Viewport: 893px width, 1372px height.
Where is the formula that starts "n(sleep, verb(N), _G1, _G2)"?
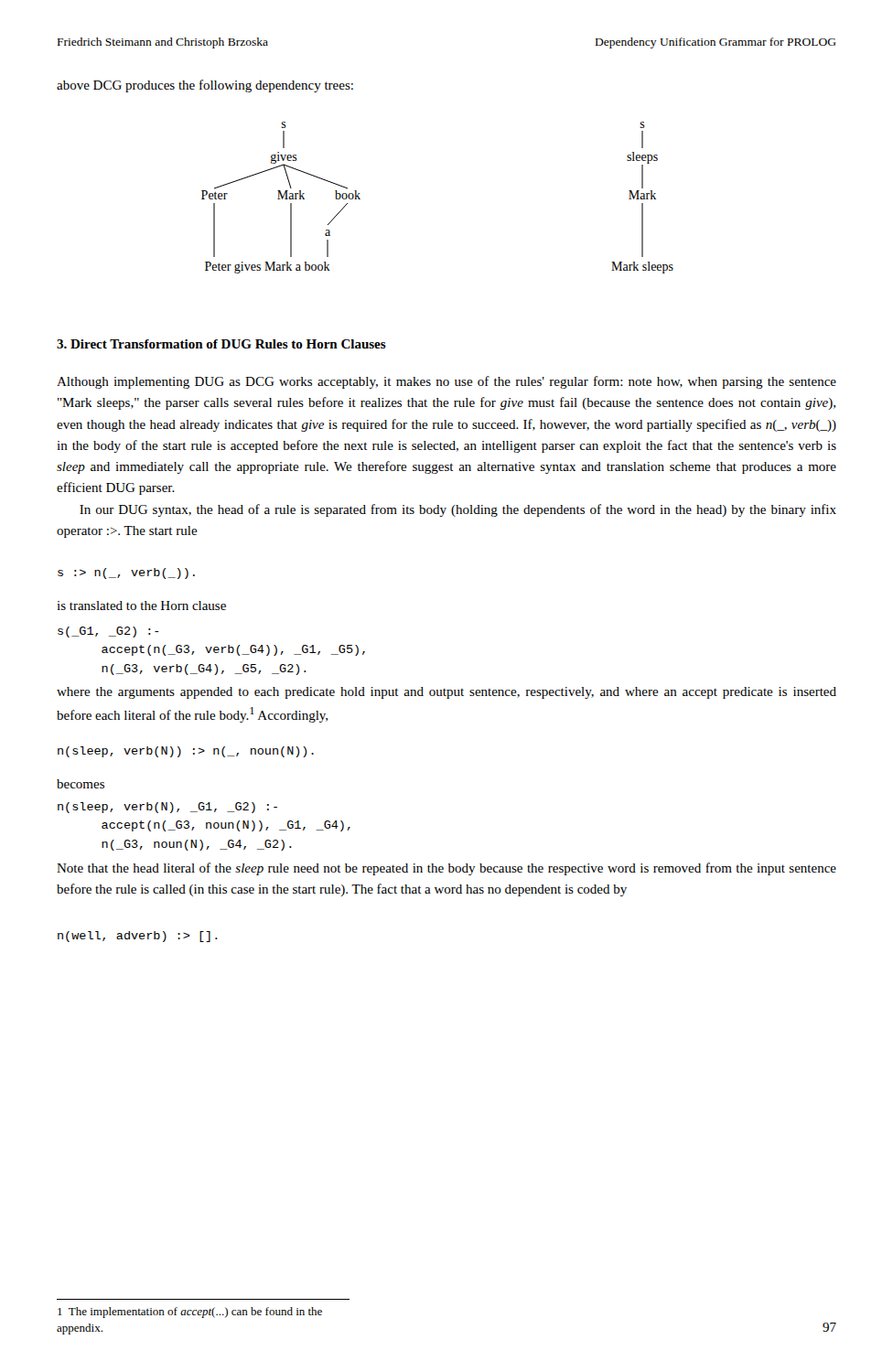(205, 826)
